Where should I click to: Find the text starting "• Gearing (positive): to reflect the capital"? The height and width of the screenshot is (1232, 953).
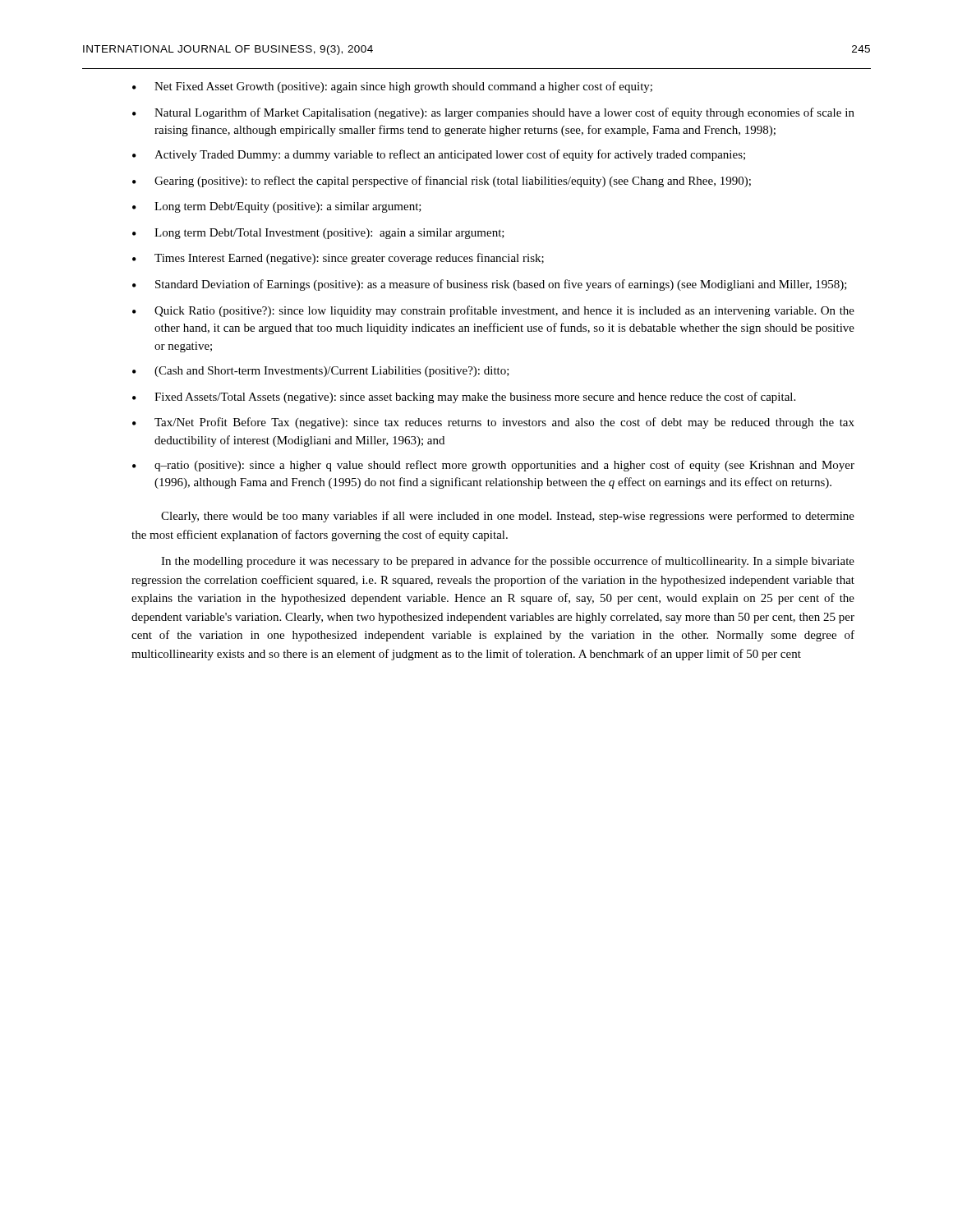493,182
